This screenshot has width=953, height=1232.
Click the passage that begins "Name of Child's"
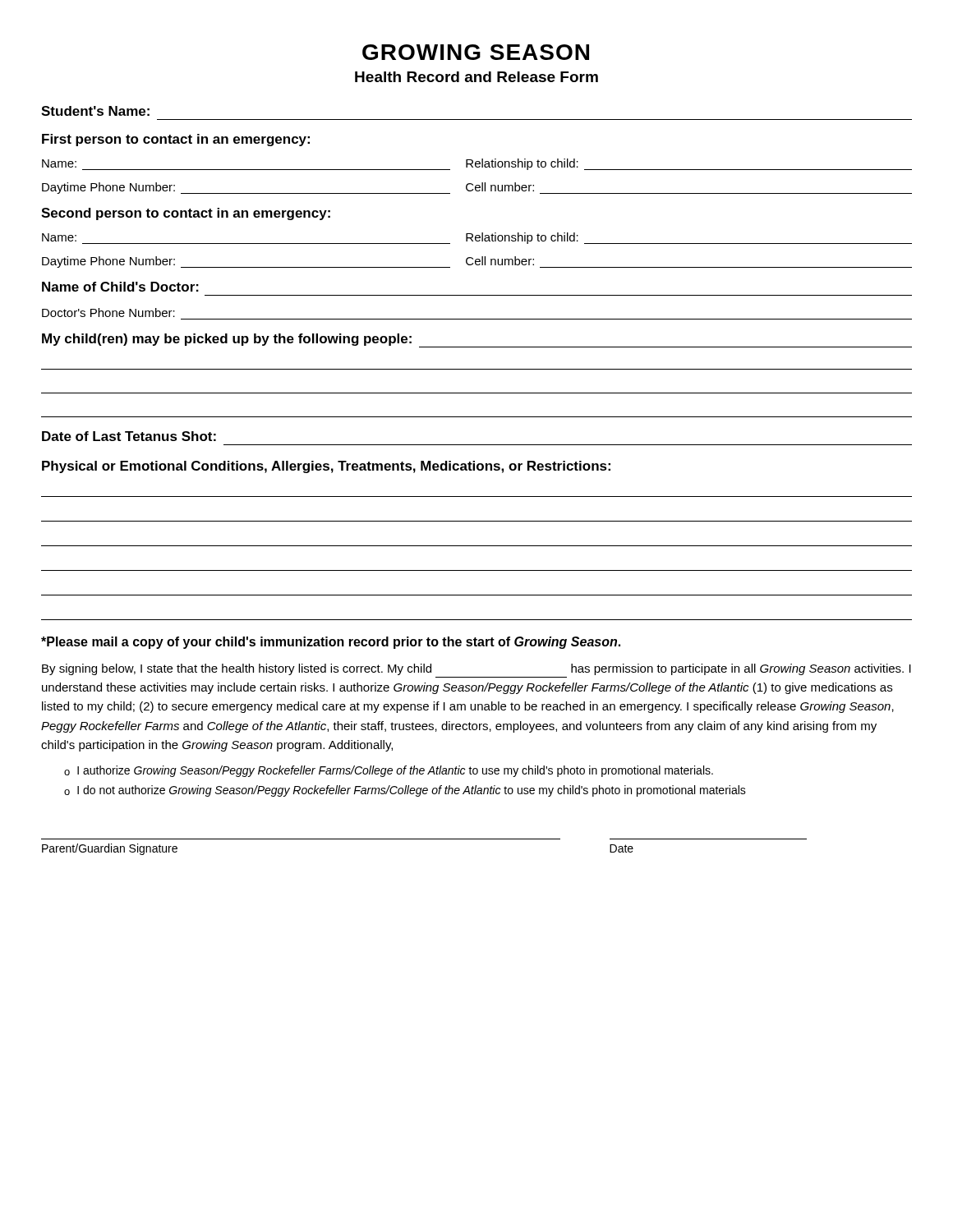click(476, 287)
